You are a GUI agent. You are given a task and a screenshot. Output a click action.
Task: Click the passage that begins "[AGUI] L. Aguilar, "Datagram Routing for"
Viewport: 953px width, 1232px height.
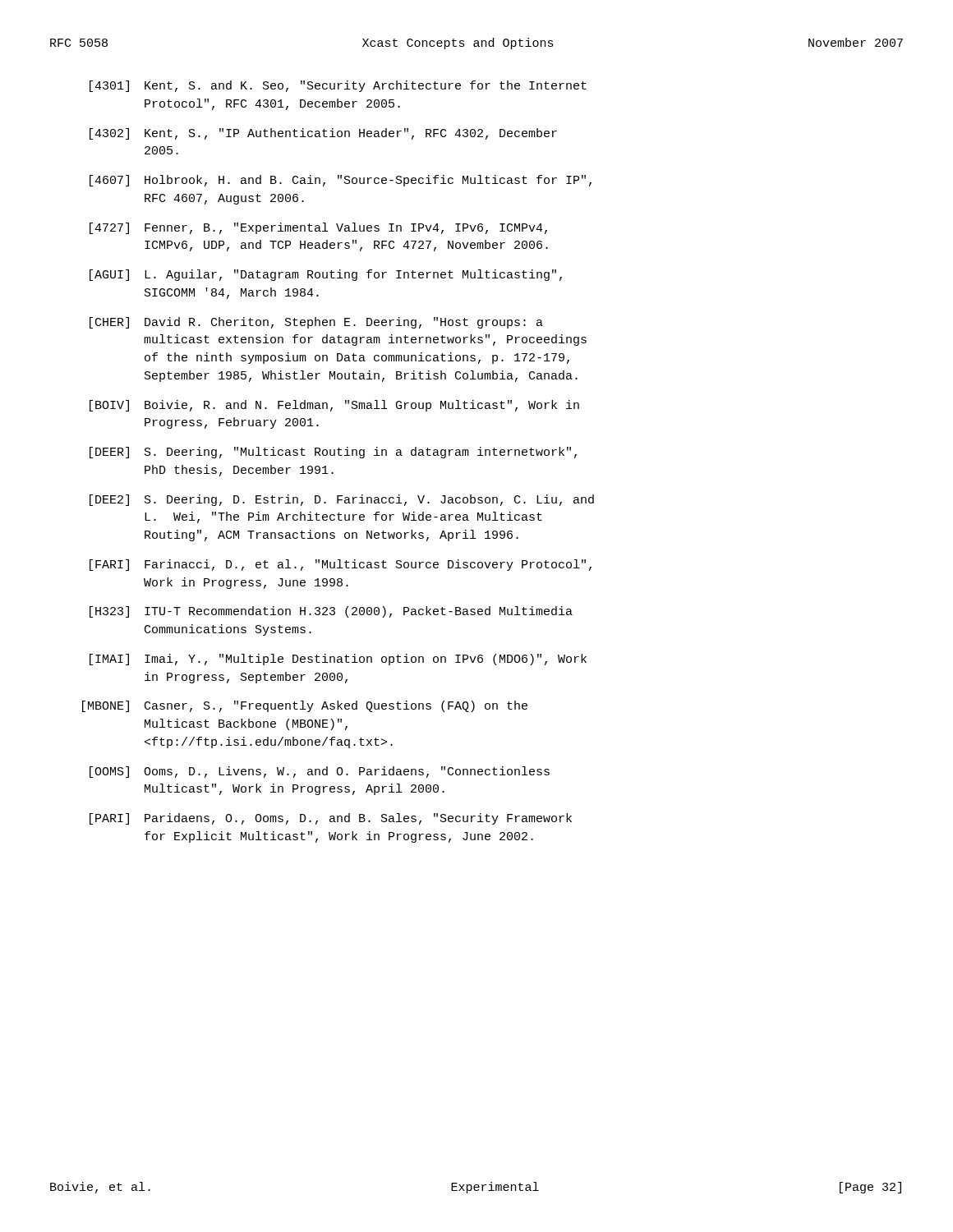(x=476, y=285)
